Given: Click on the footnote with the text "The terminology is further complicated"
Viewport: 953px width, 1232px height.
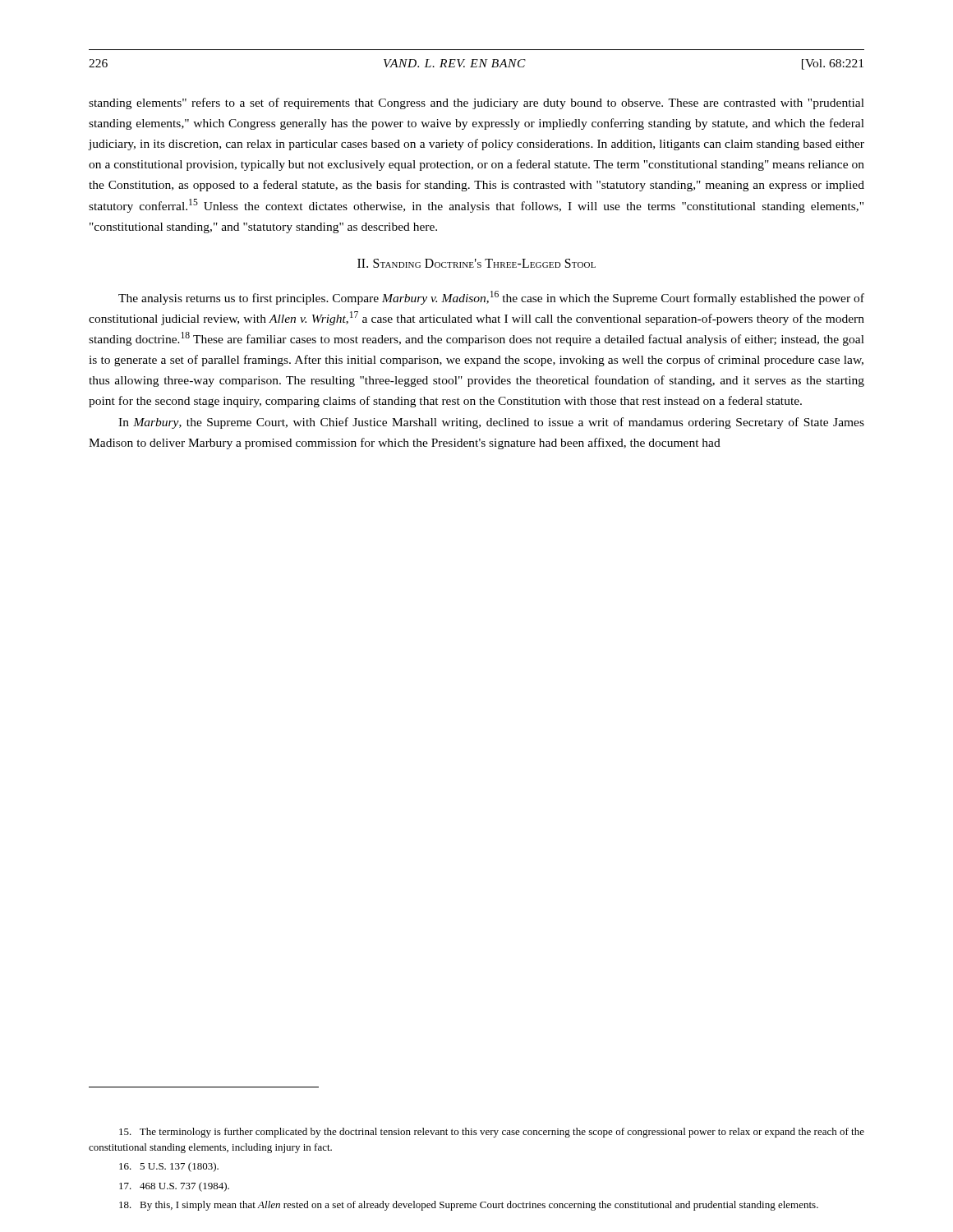Looking at the screenshot, I should point(476,1139).
